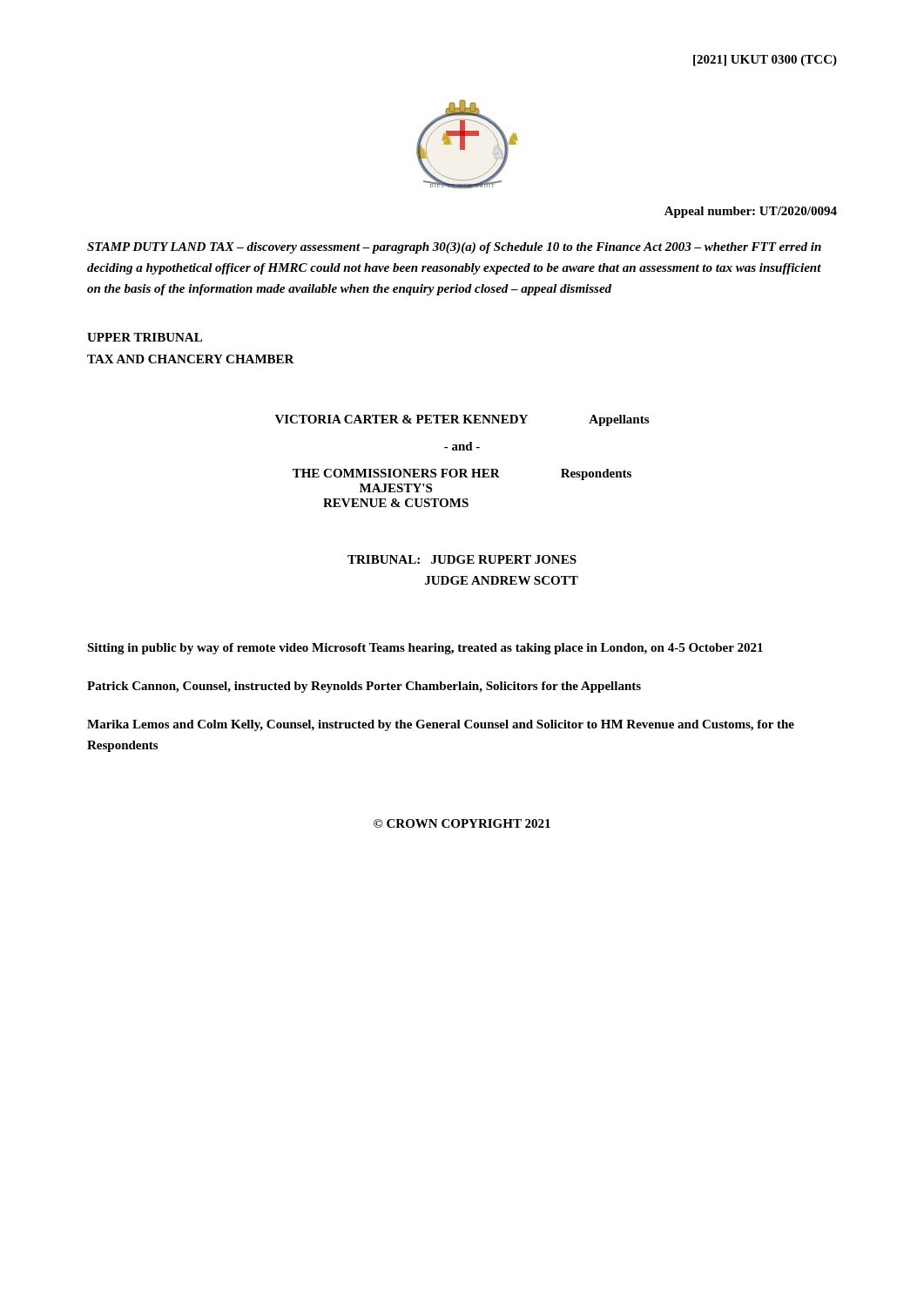Where does it say "TRIBUNAL: JUDGE RUPERT JONES JUDGE ANDREW SCOTT"?
This screenshot has height=1307, width=924.
[462, 570]
